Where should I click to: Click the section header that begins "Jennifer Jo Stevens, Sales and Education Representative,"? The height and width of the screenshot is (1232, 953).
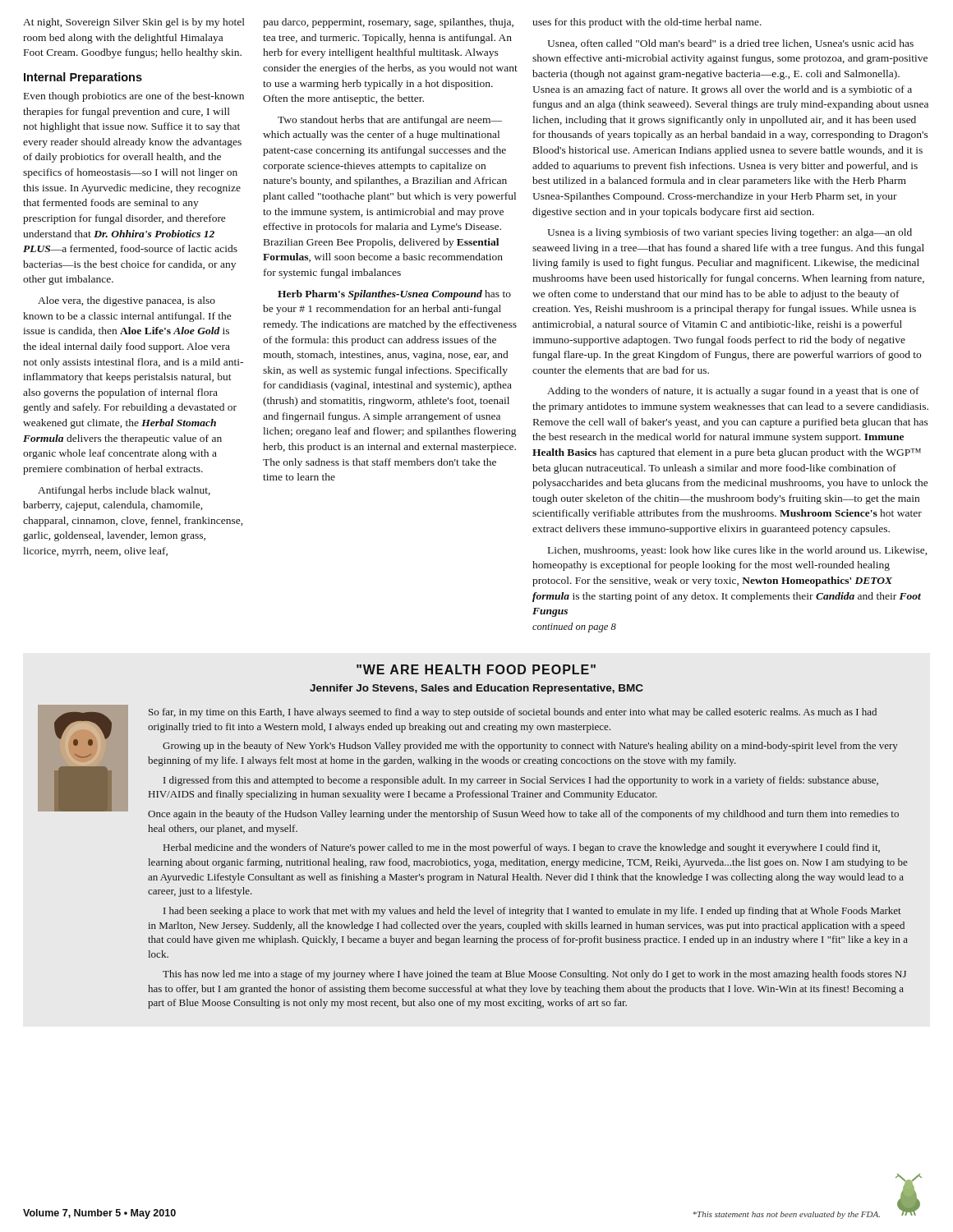tap(476, 688)
